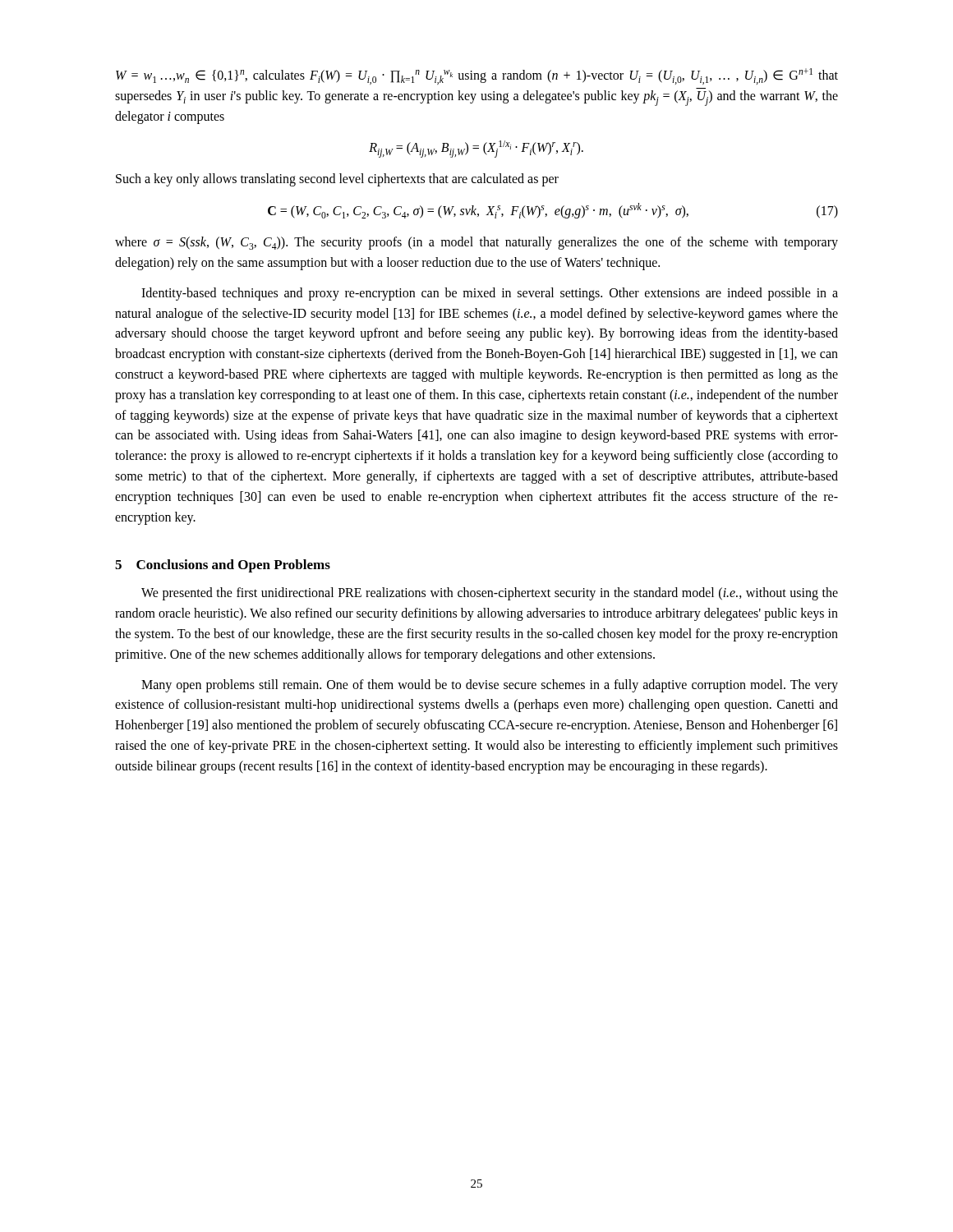Image resolution: width=953 pixels, height=1232 pixels.
Task: Point to the region starting "Such a key"
Action: (337, 179)
